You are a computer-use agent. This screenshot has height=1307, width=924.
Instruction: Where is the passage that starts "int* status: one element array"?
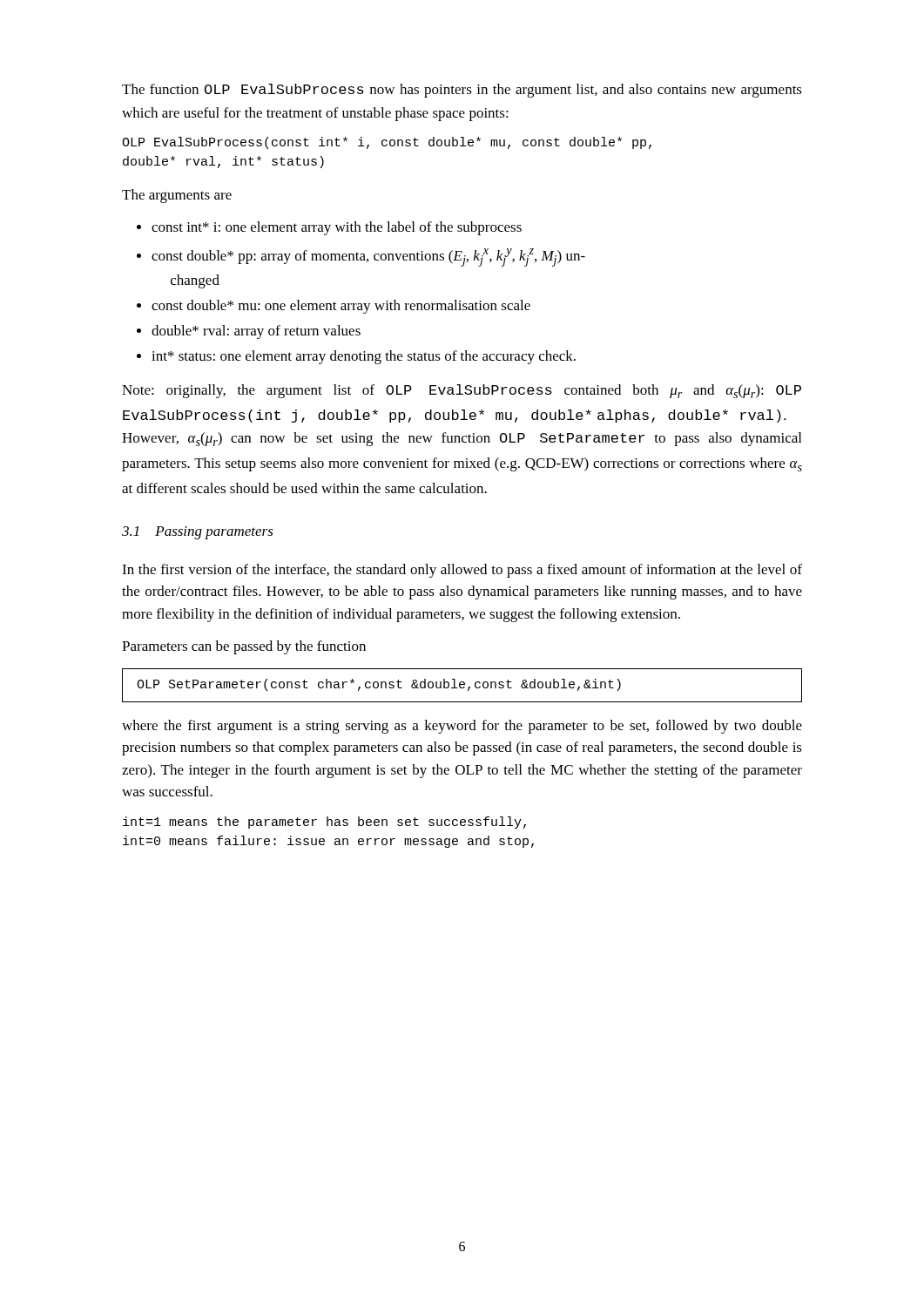coord(477,356)
